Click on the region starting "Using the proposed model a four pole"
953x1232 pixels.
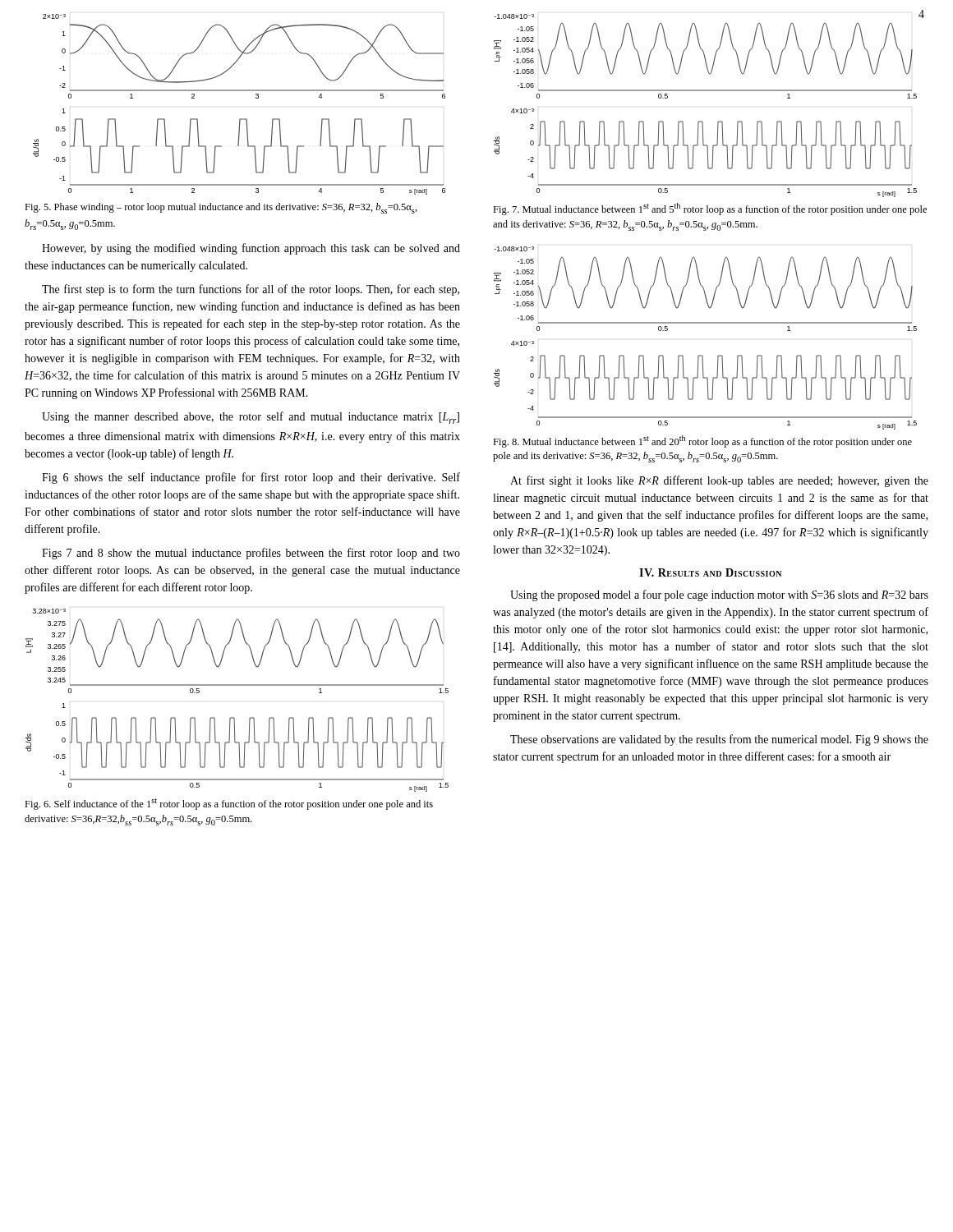click(711, 676)
